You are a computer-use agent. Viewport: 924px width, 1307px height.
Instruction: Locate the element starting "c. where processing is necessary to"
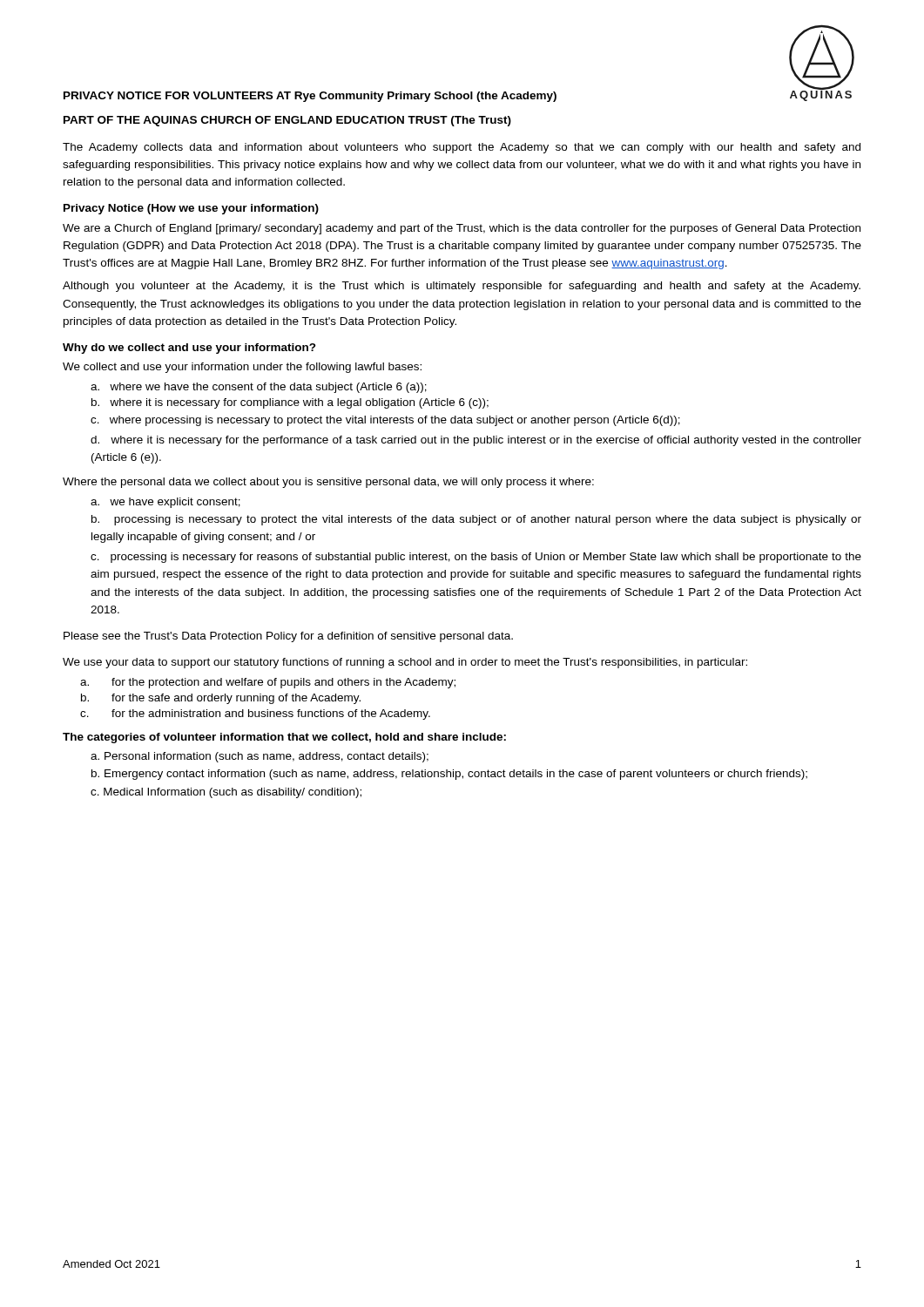click(x=476, y=420)
